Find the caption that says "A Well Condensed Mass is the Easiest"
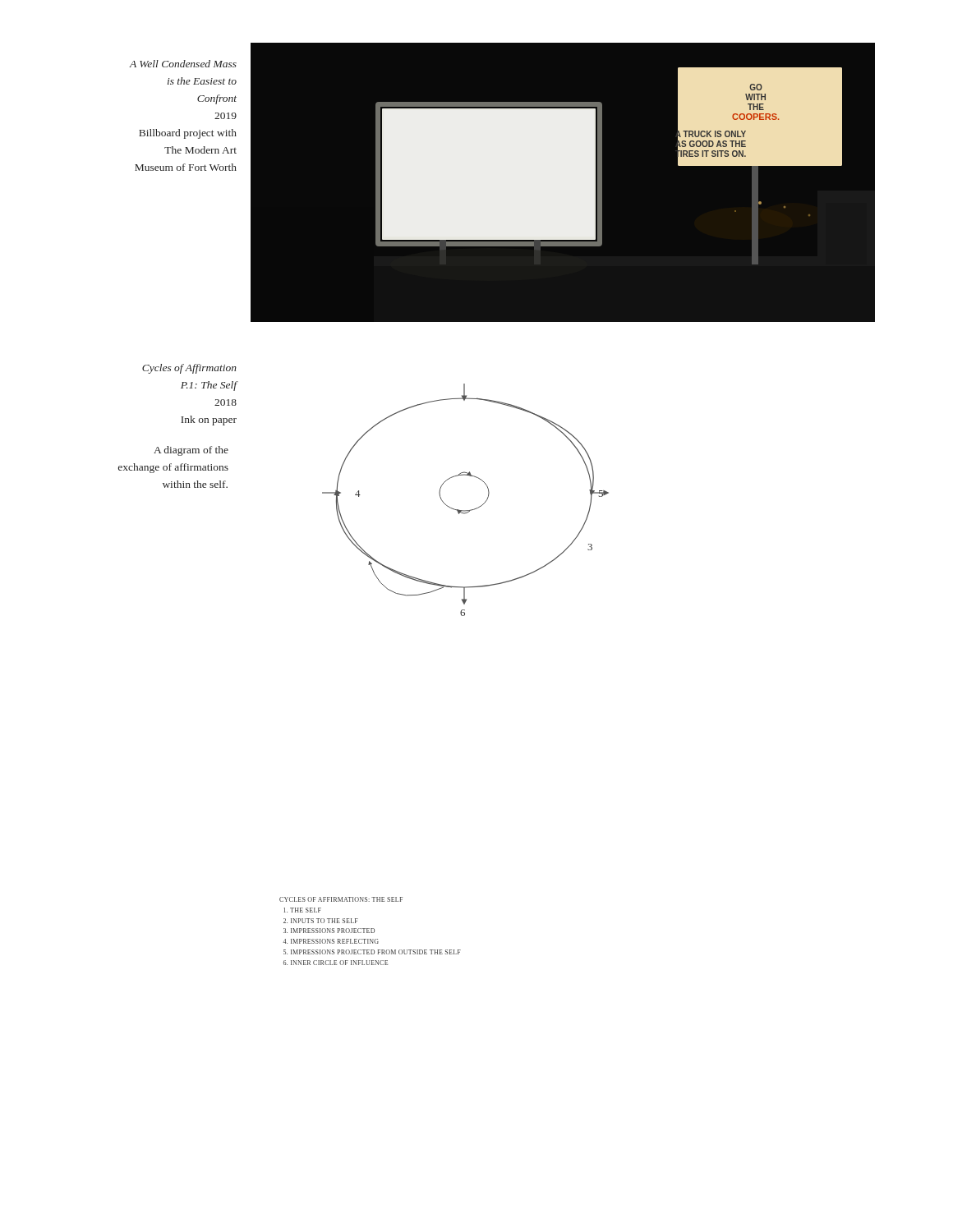 coord(183,64)
